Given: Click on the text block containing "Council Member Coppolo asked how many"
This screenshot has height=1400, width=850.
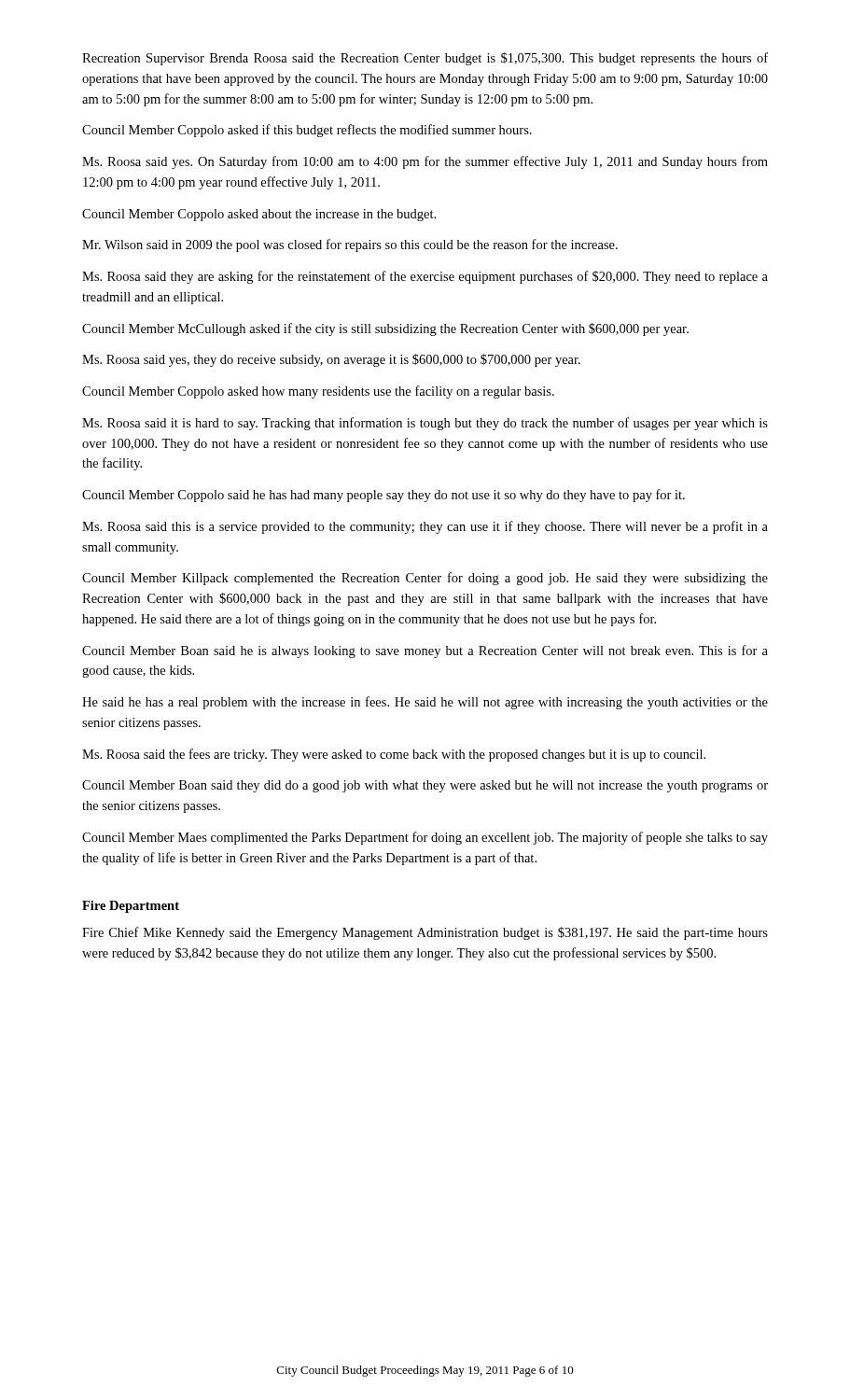Looking at the screenshot, I should 318,391.
